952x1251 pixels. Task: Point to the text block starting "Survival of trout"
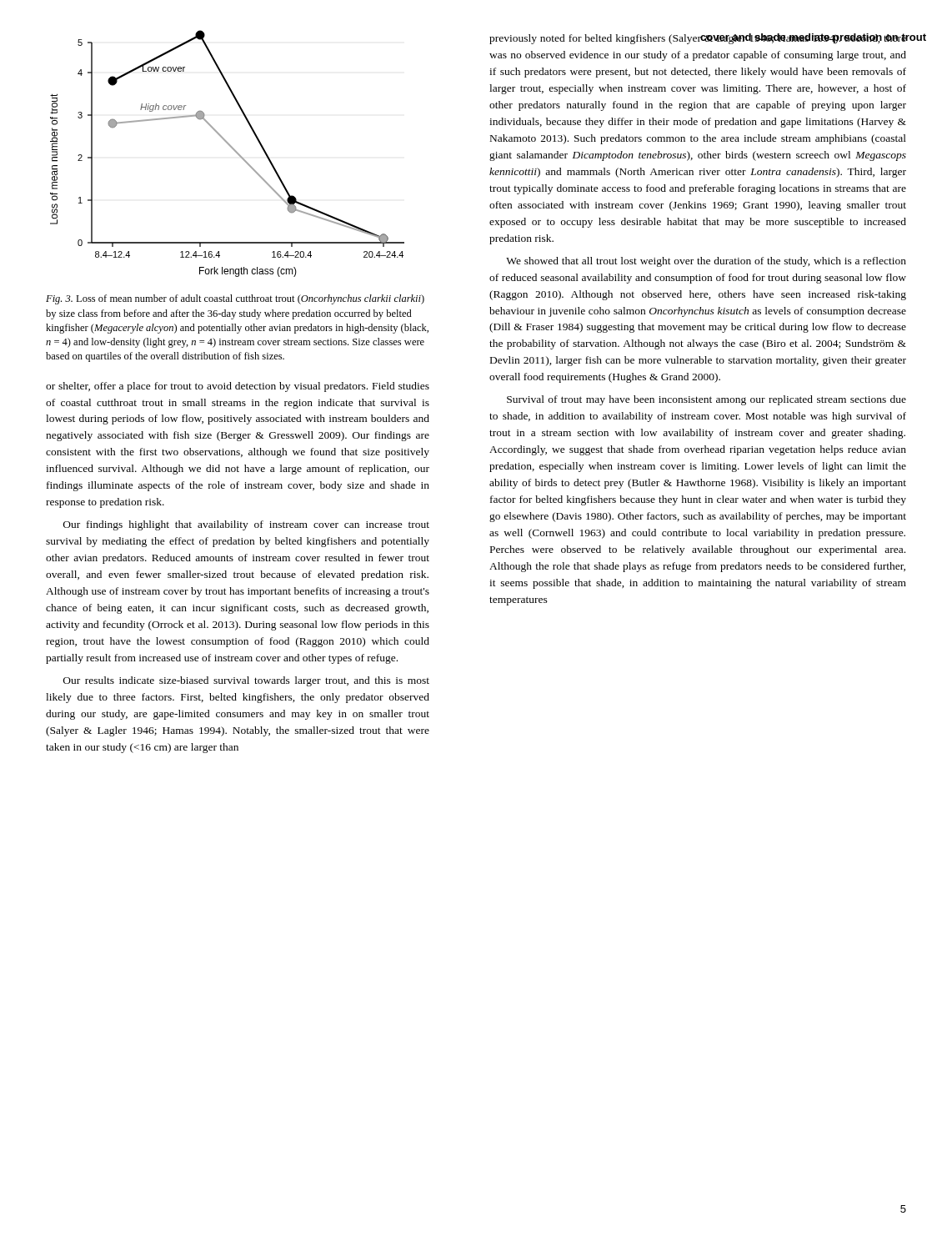tap(698, 500)
